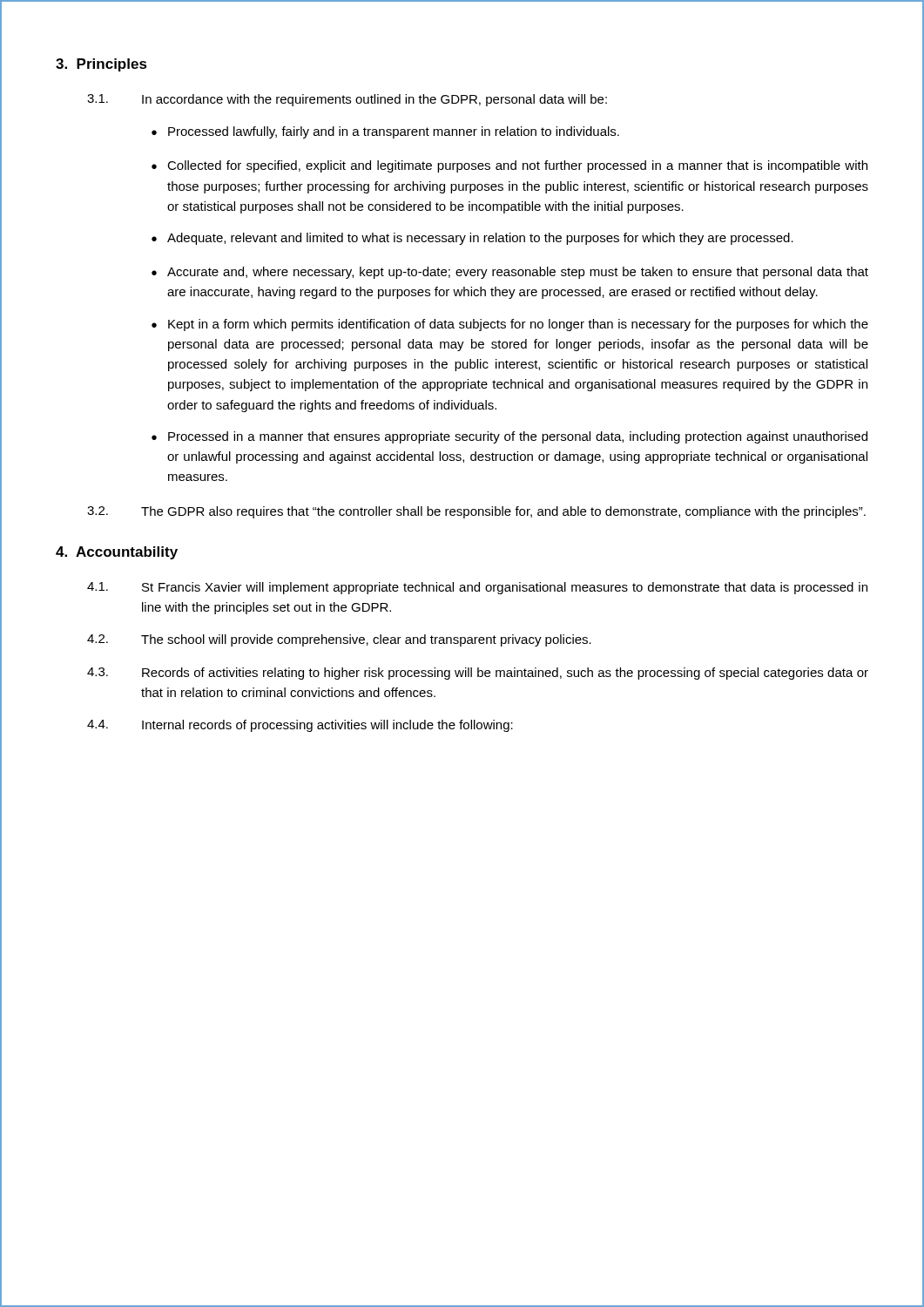The image size is (924, 1307).
Task: Locate the block of text that opens with "• Adequate, relevant and limited to what is"
Action: (505, 239)
